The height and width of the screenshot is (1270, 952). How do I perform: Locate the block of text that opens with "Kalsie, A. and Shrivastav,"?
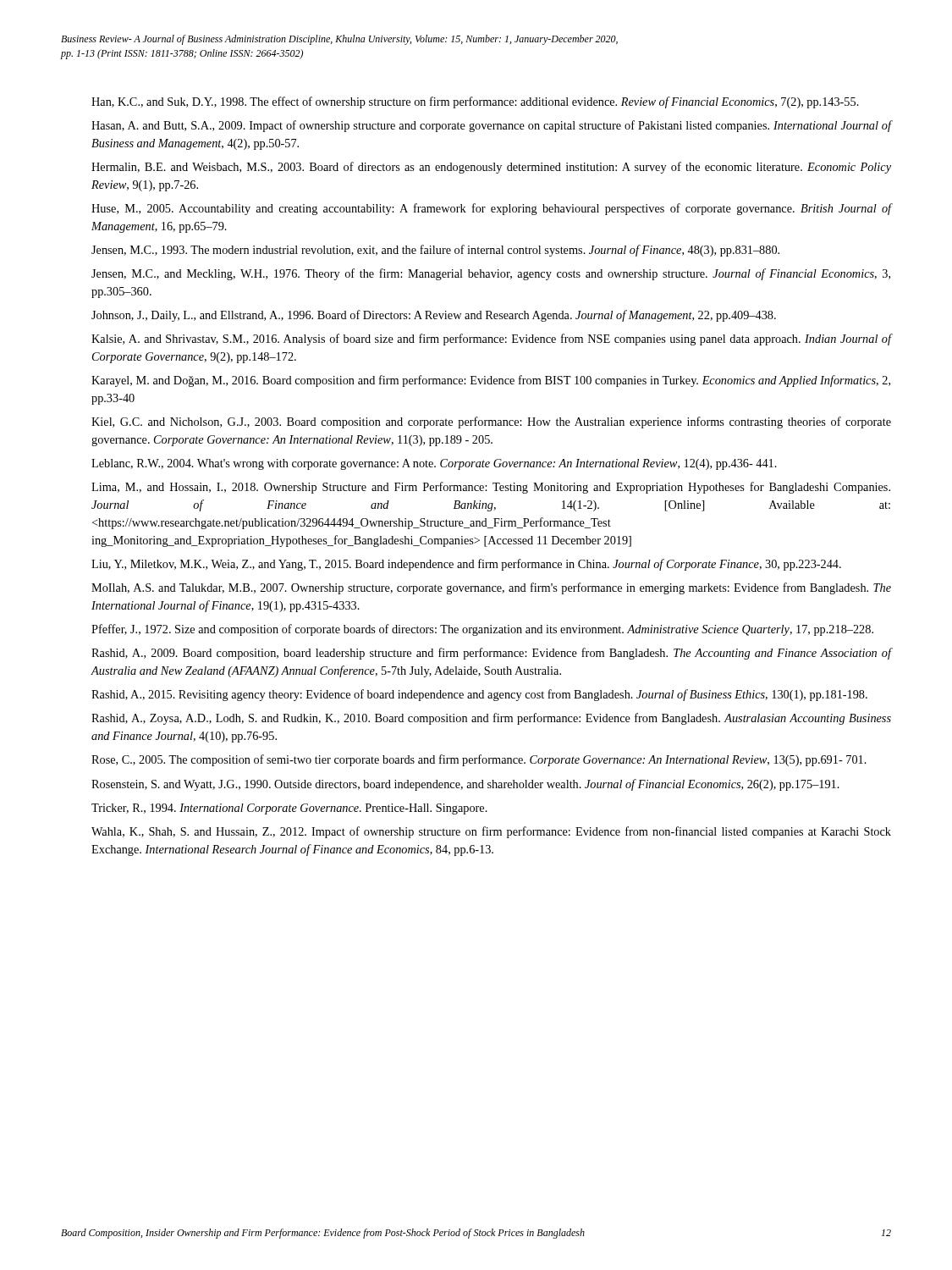(476, 348)
